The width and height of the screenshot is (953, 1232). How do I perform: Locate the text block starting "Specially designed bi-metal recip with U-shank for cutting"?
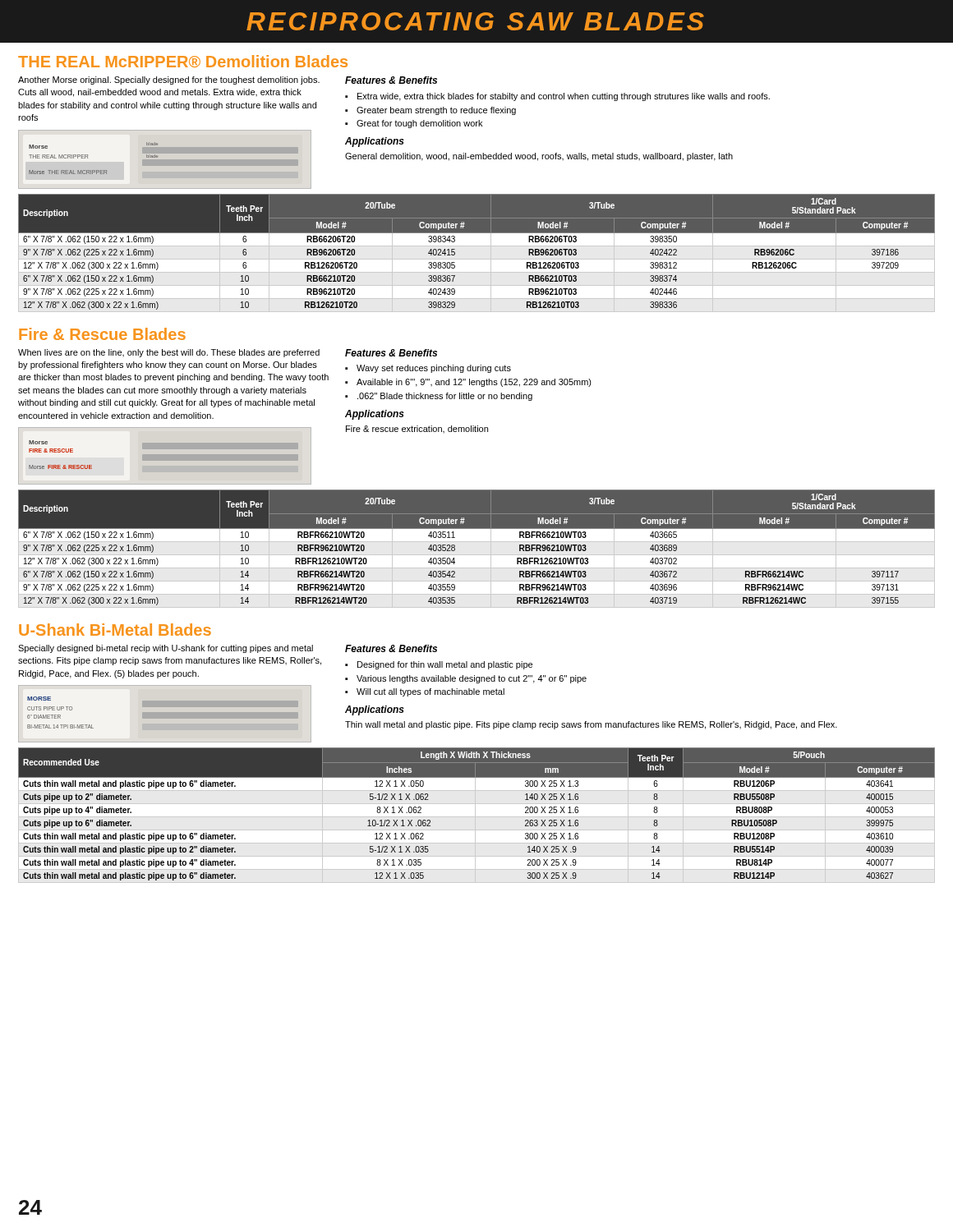[170, 661]
